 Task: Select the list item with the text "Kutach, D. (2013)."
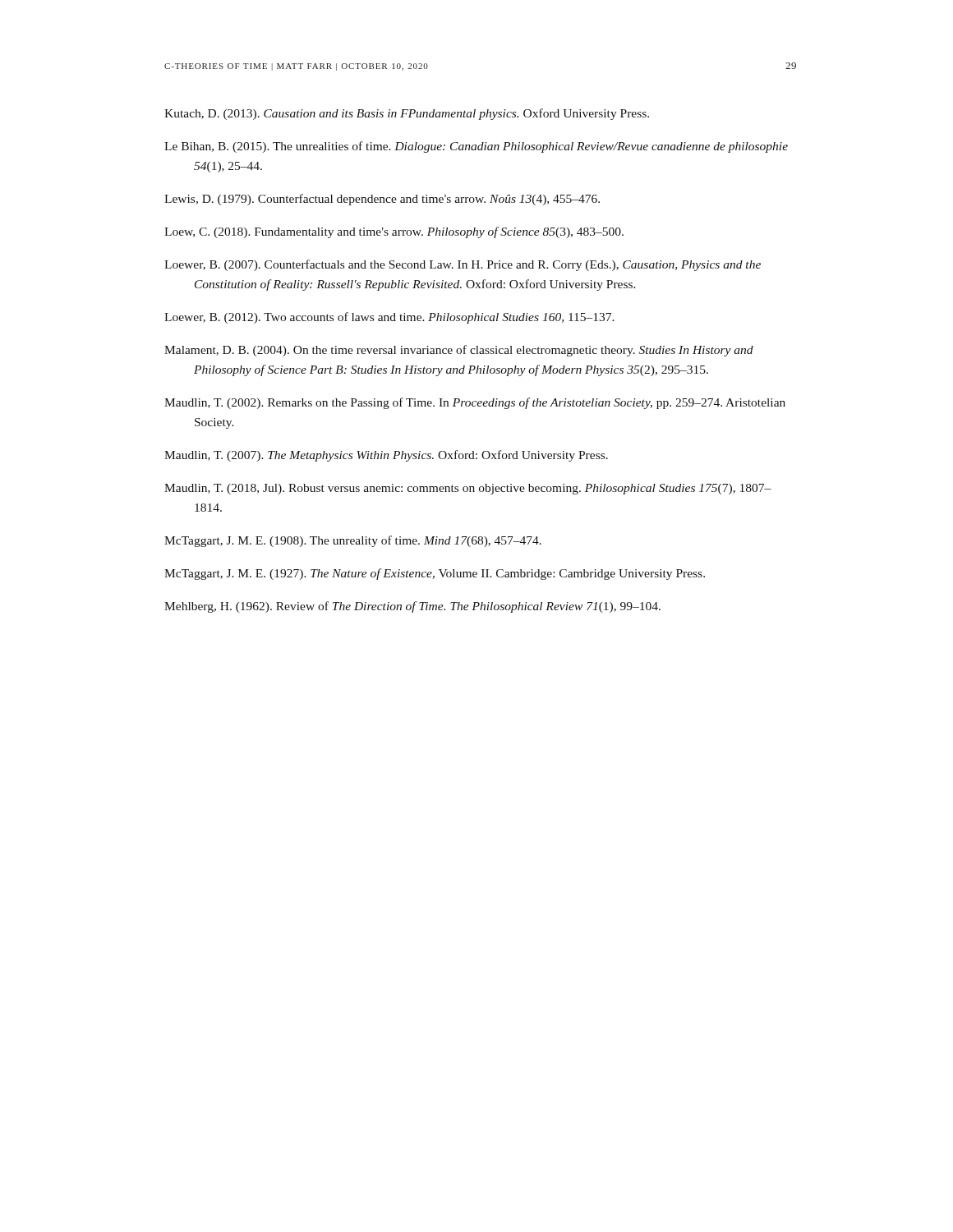pos(407,113)
